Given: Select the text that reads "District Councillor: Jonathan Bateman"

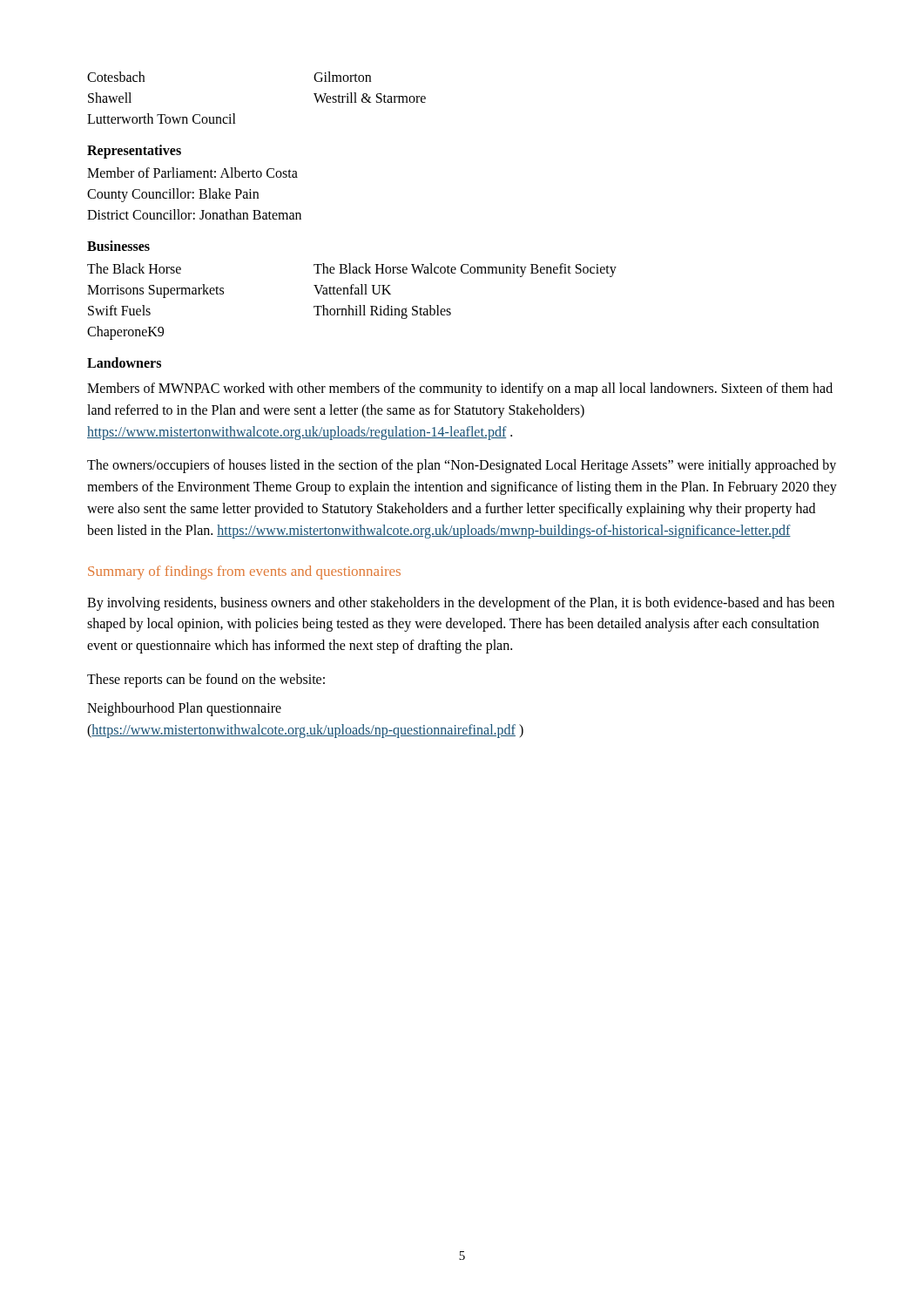Looking at the screenshot, I should pyautogui.click(x=195, y=215).
